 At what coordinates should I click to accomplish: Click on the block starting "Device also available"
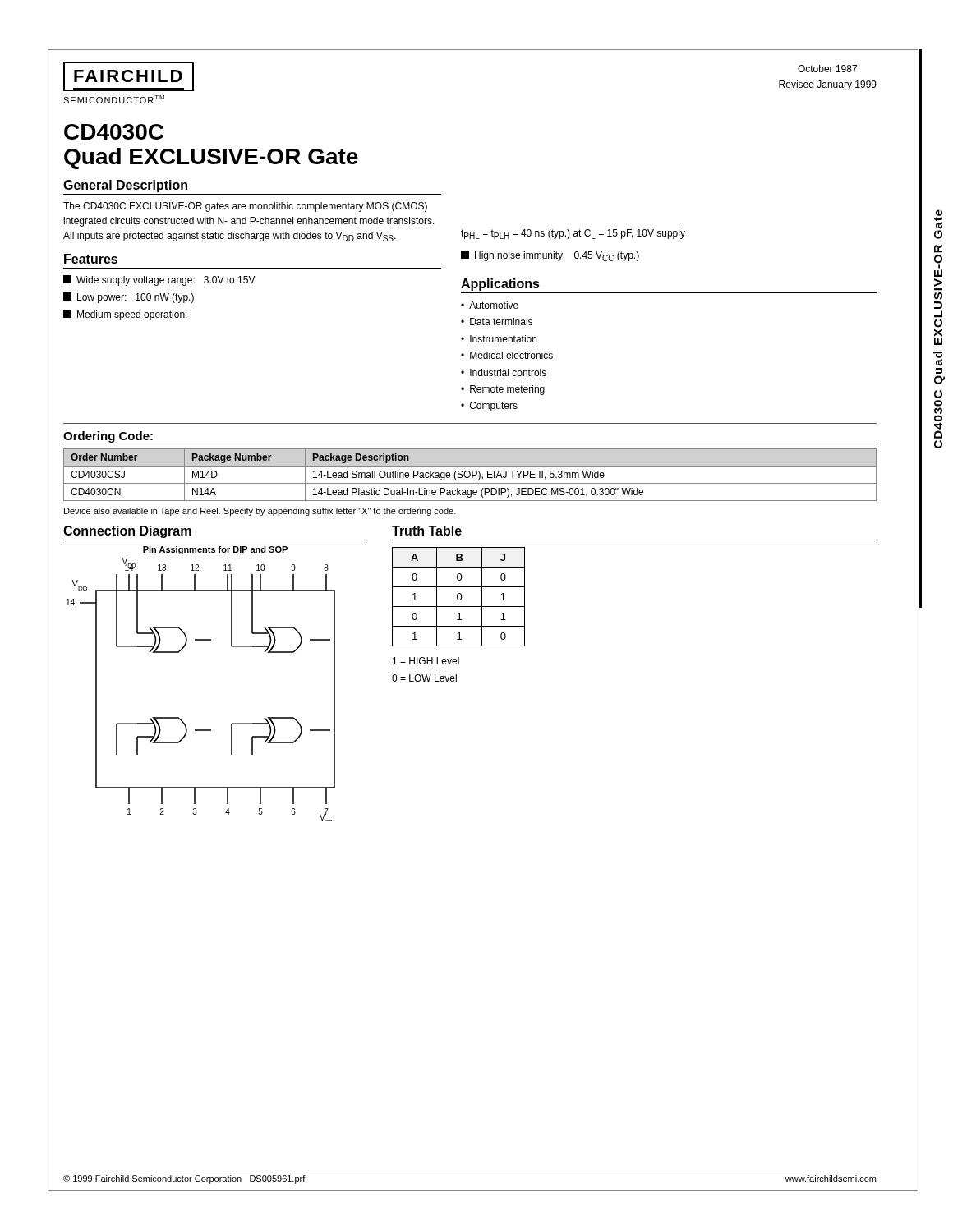tap(260, 511)
